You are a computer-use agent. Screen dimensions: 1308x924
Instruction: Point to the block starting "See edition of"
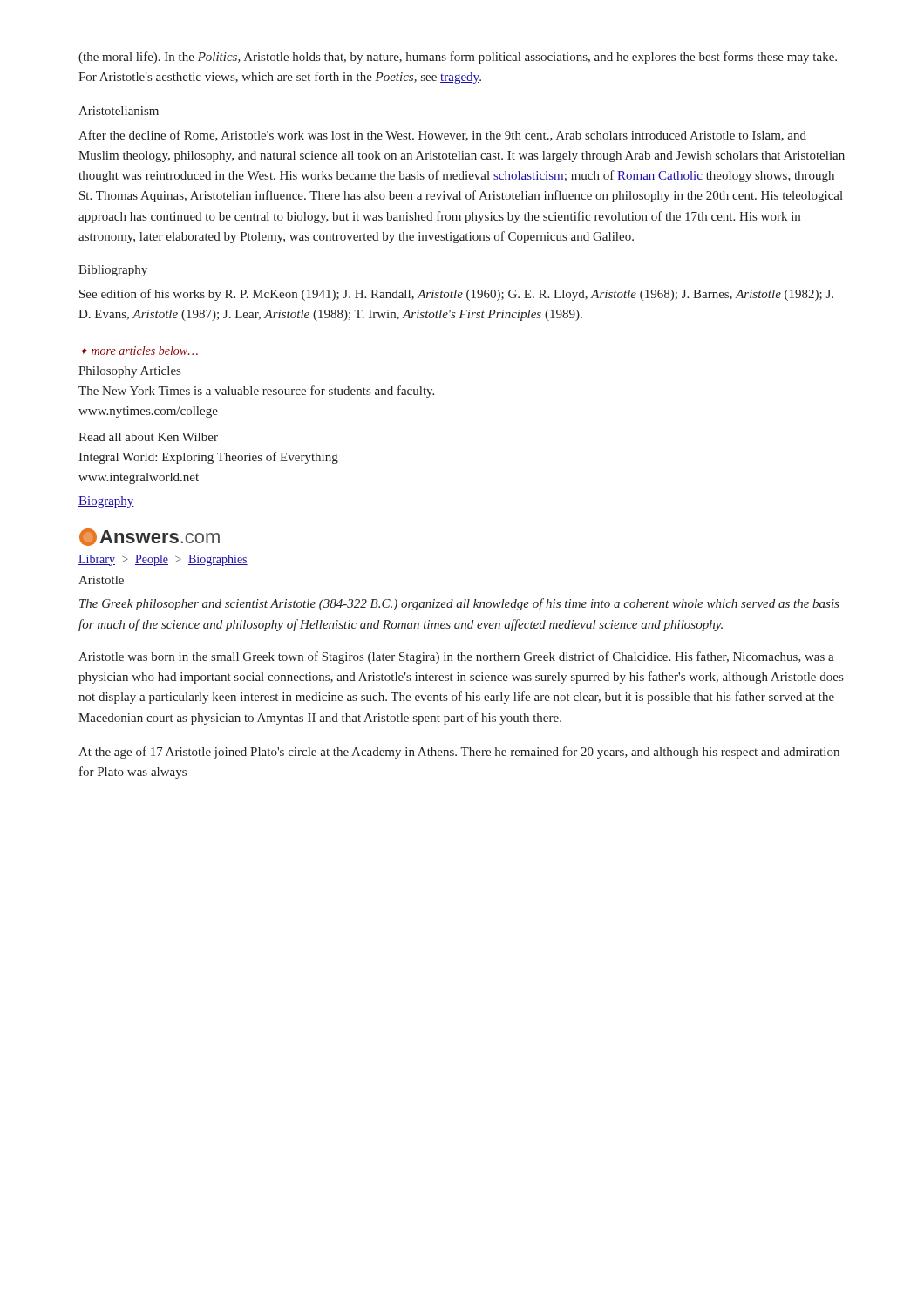click(x=456, y=304)
